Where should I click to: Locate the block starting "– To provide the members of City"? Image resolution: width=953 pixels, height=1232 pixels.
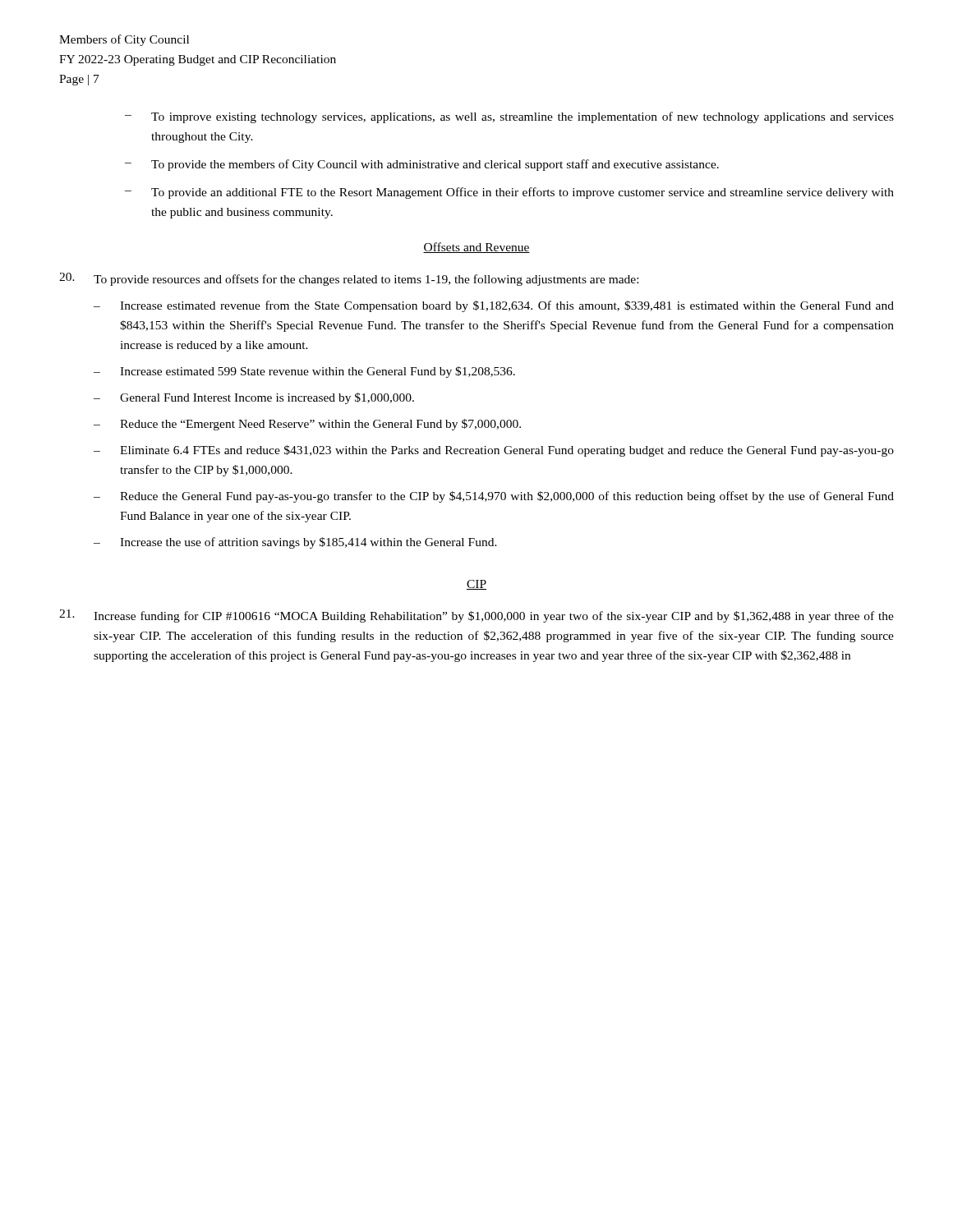(x=509, y=164)
